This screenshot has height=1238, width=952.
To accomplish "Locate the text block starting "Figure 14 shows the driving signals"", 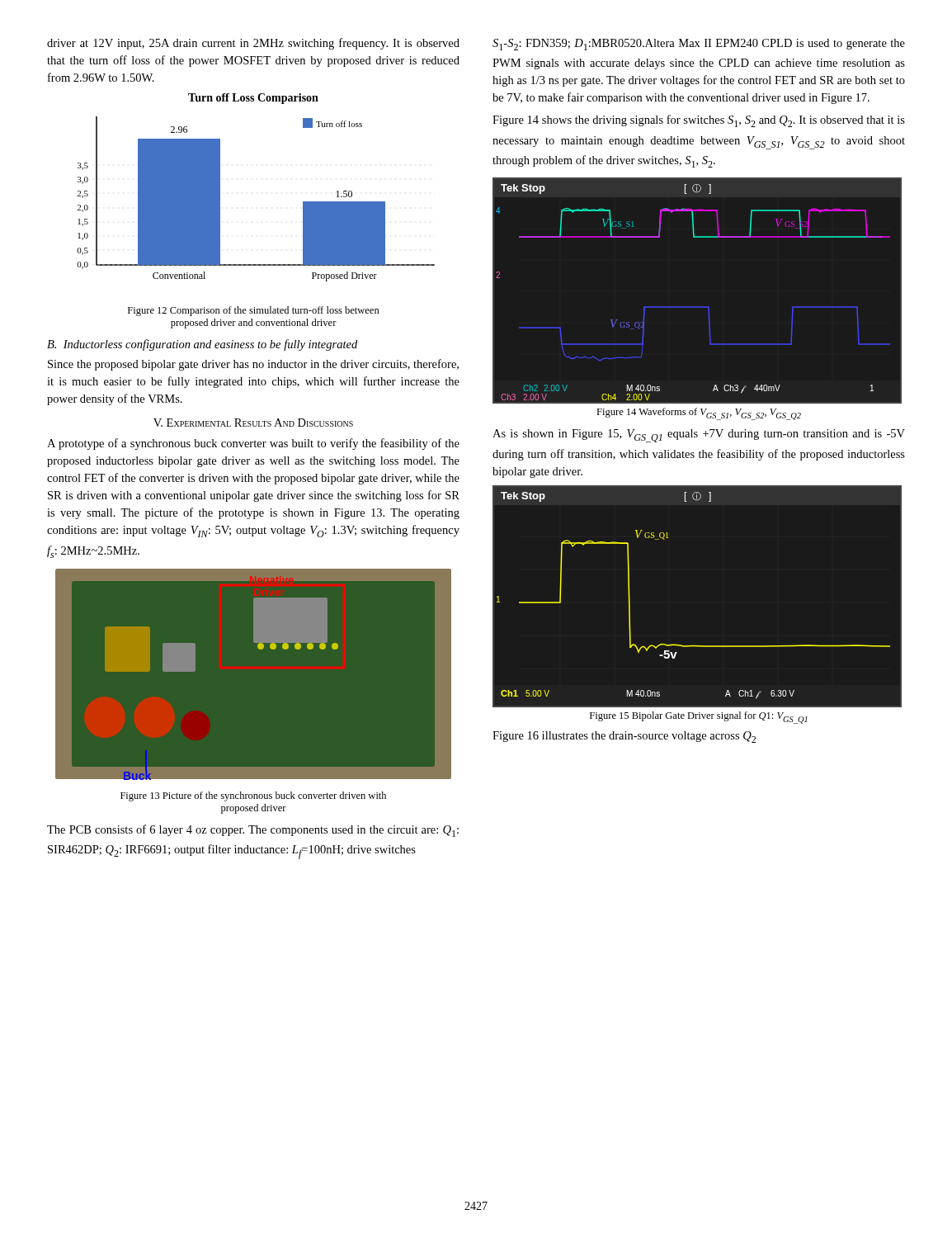I will pyautogui.click(x=699, y=142).
